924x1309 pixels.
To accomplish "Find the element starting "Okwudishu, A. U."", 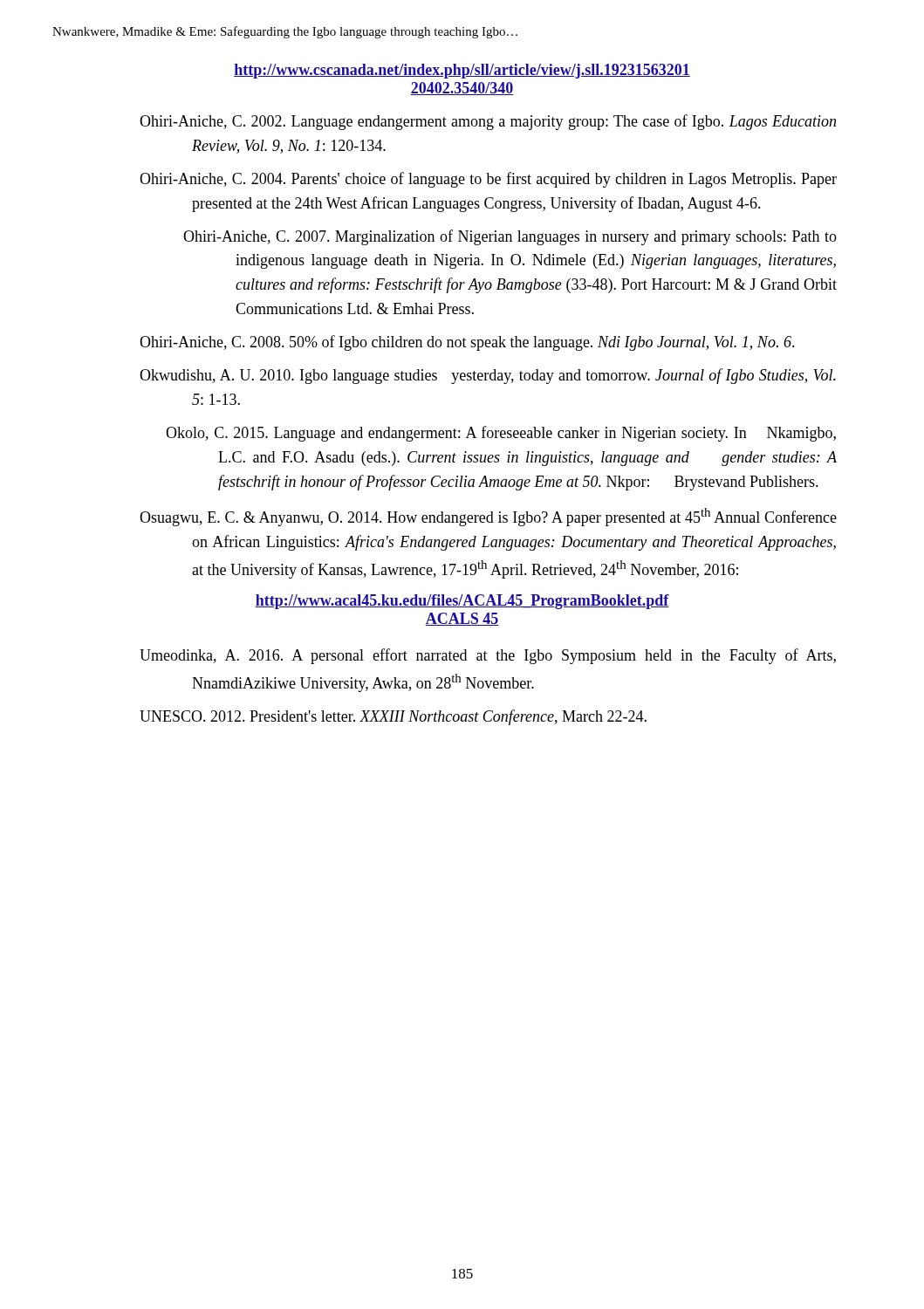I will (x=488, y=387).
